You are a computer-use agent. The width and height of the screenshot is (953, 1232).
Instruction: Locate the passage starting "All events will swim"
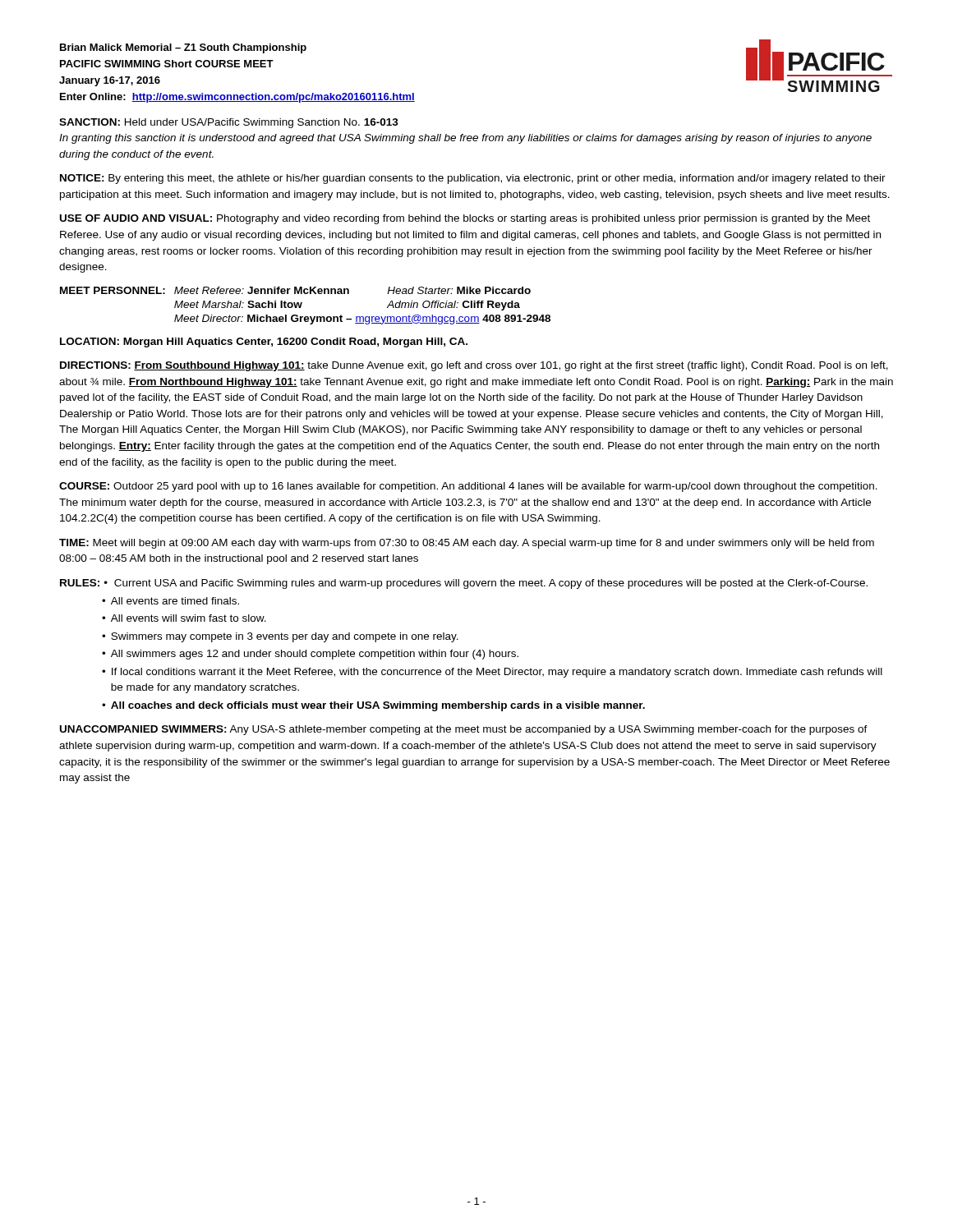click(x=189, y=618)
